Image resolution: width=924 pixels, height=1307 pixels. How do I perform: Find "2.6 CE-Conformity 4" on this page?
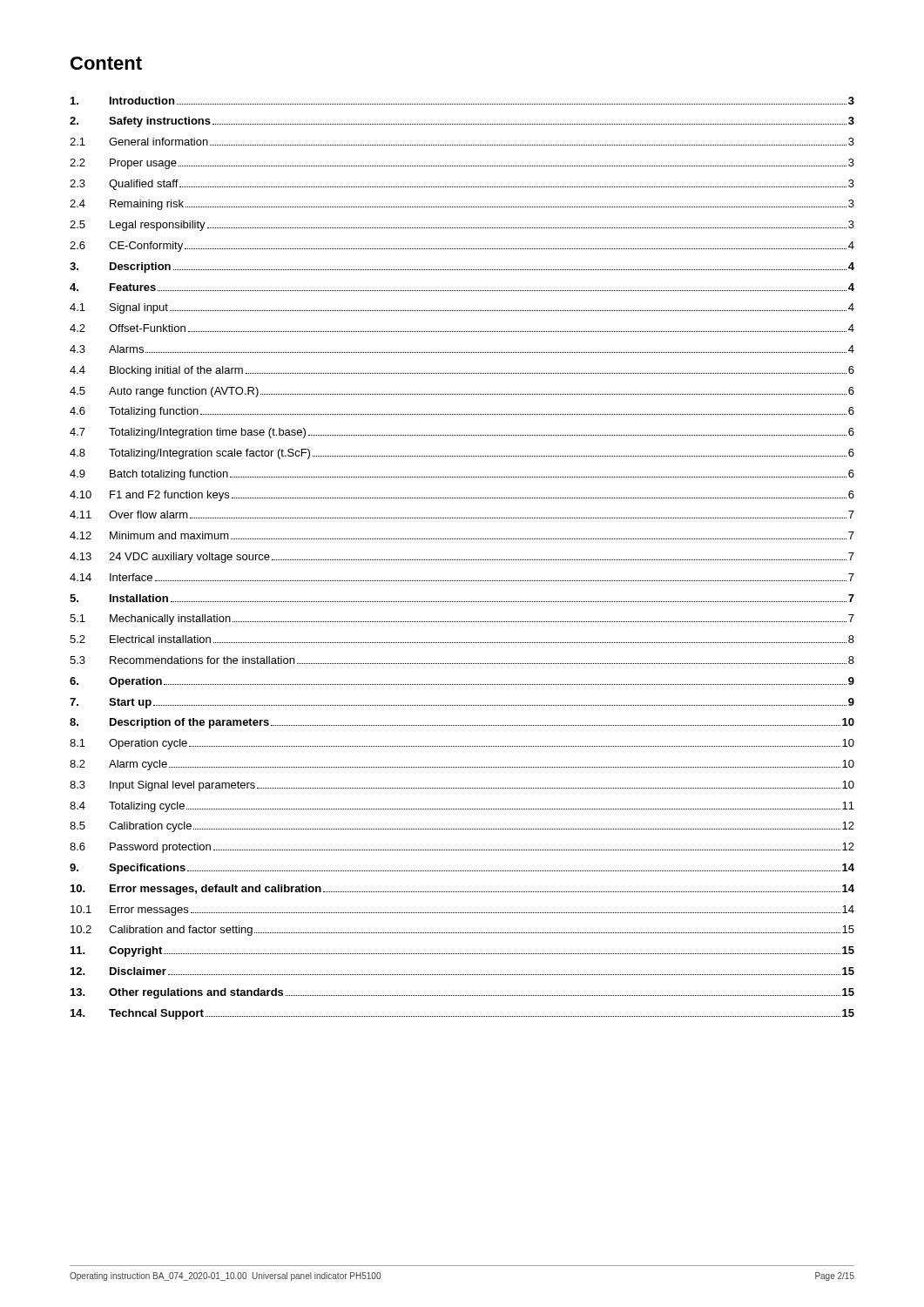(x=462, y=246)
